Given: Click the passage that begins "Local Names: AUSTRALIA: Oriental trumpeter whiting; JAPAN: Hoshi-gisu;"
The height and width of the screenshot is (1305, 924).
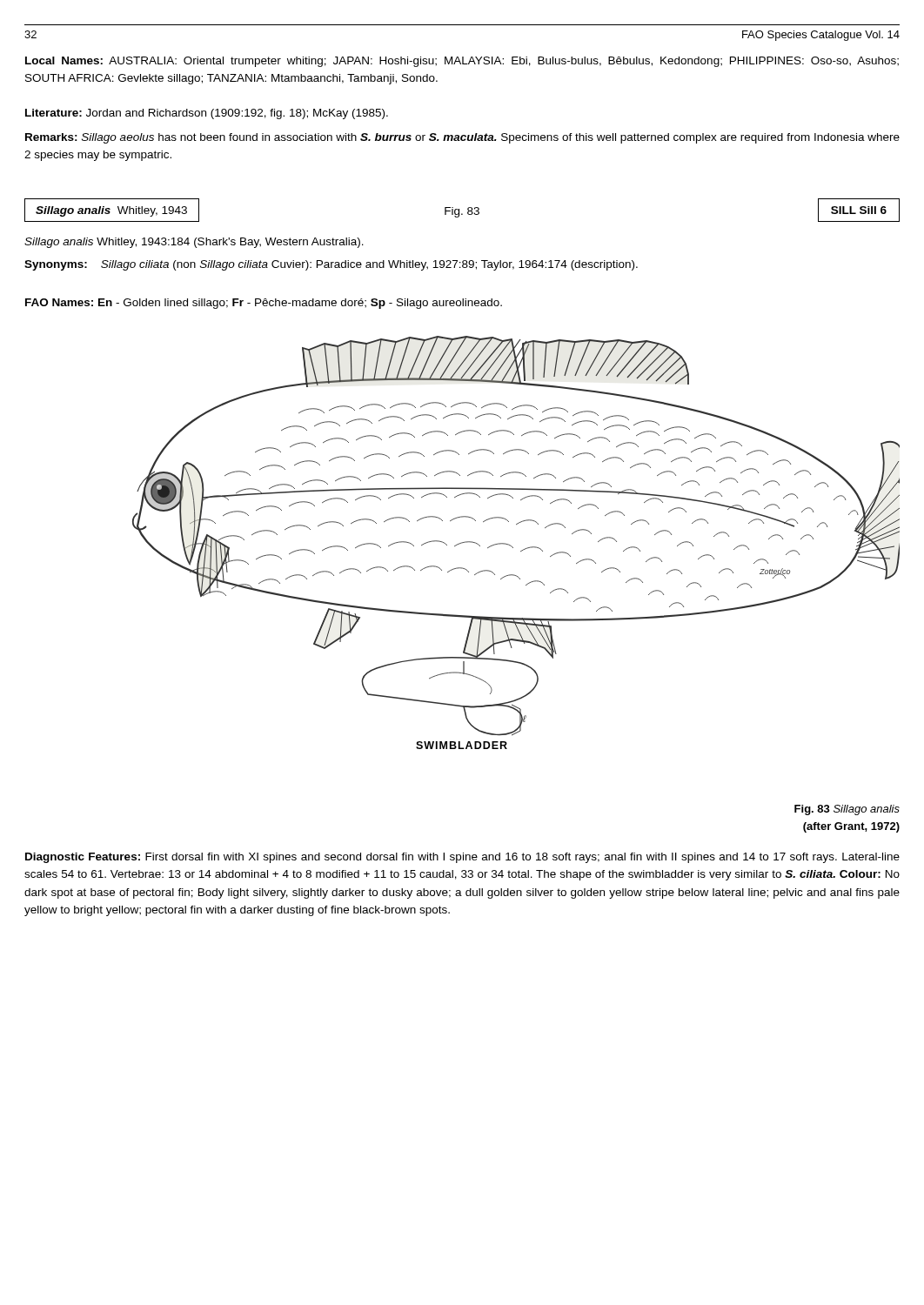Looking at the screenshot, I should [462, 69].
